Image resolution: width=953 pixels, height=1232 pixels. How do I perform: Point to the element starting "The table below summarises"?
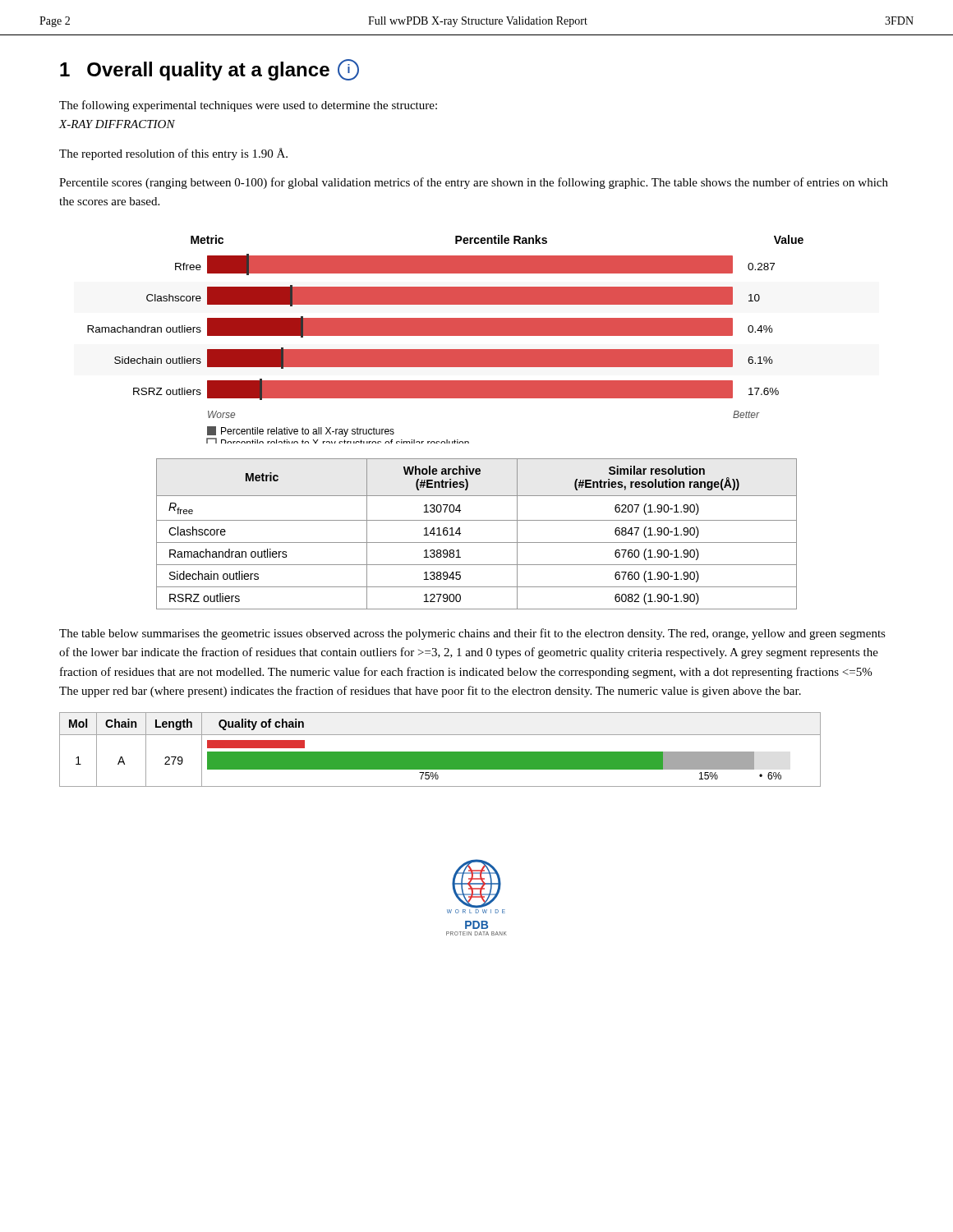472,662
